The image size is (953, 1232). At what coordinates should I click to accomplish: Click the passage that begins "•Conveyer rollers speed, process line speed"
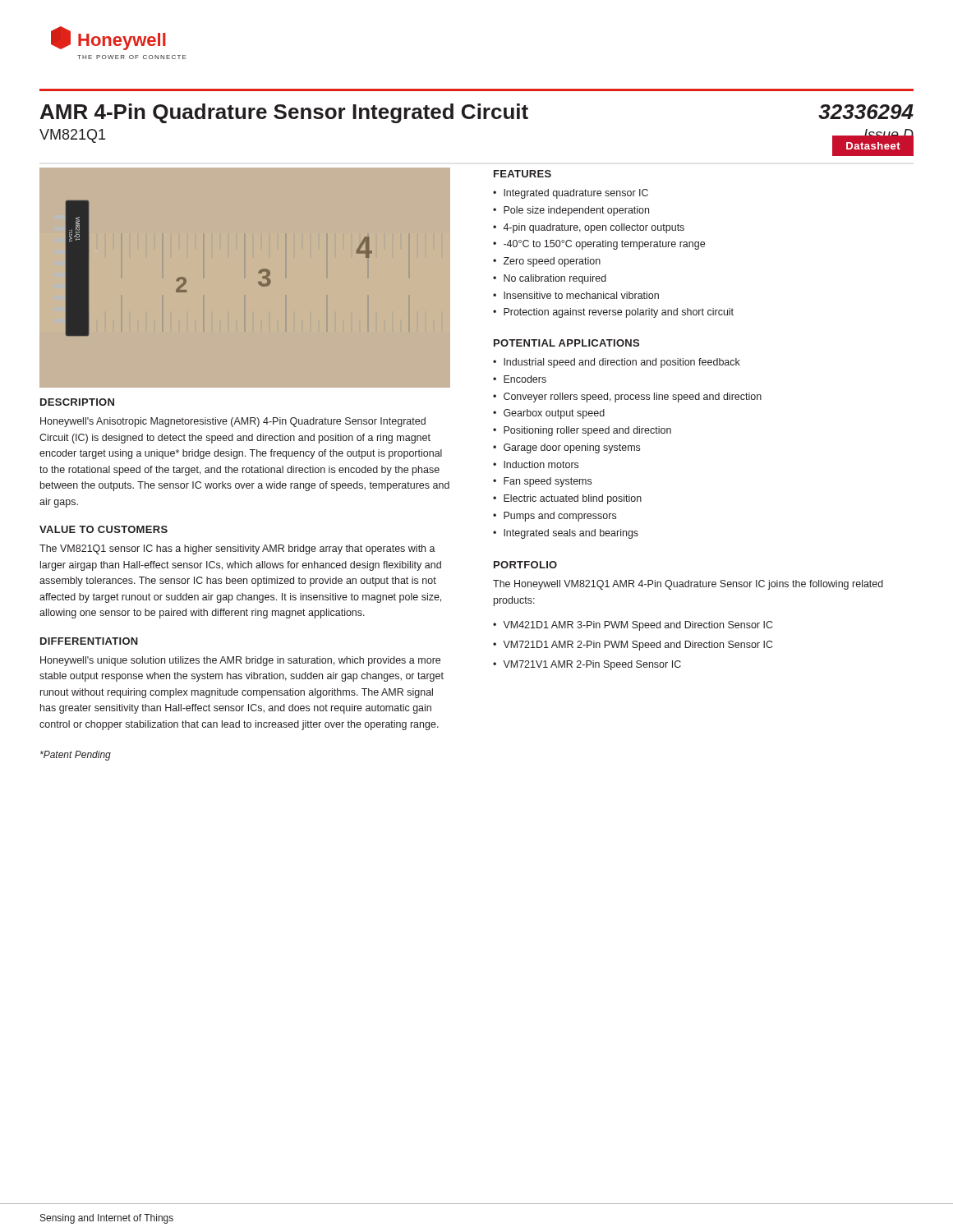coord(627,397)
